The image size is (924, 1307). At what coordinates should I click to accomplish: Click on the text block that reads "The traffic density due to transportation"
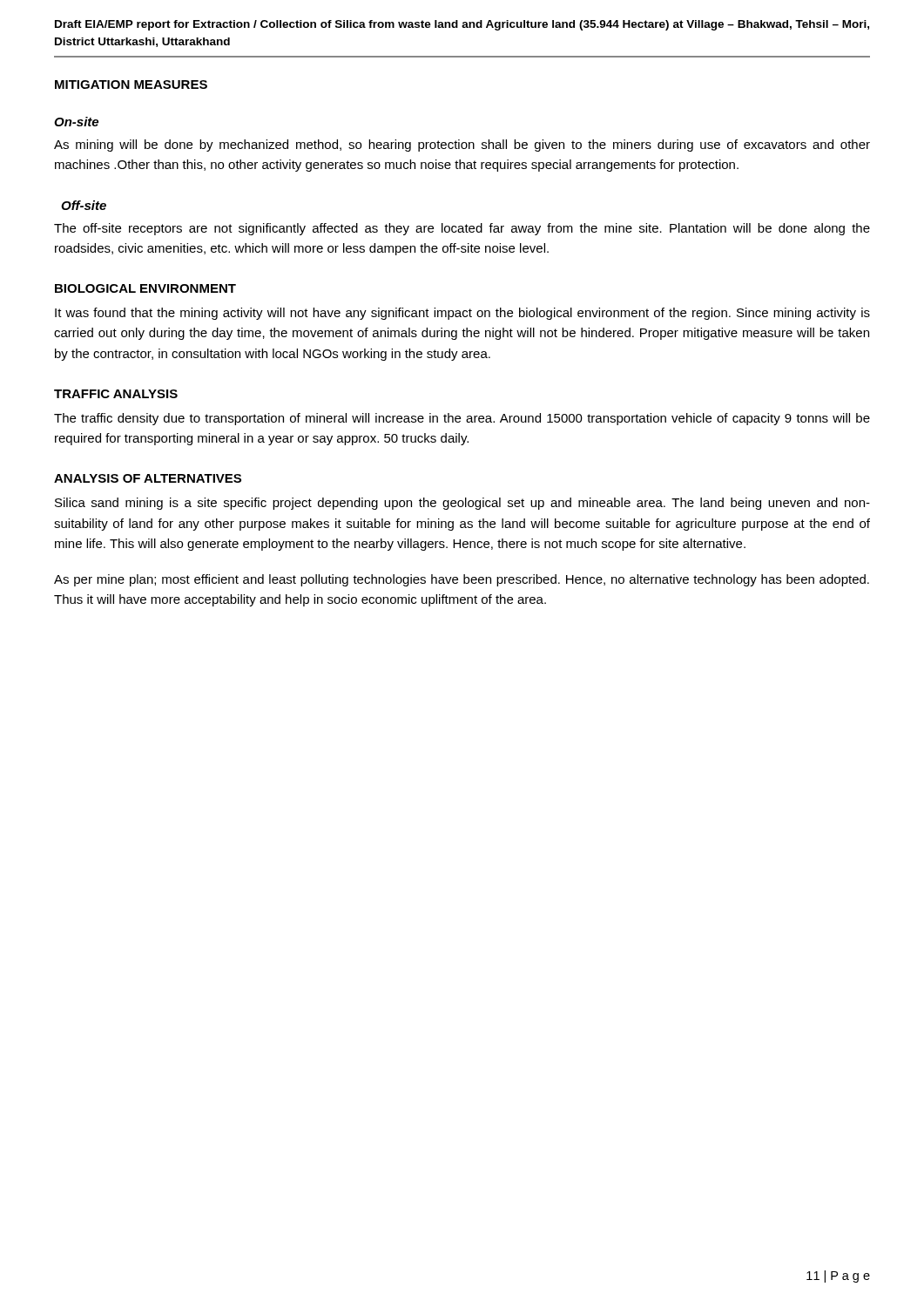click(x=462, y=428)
